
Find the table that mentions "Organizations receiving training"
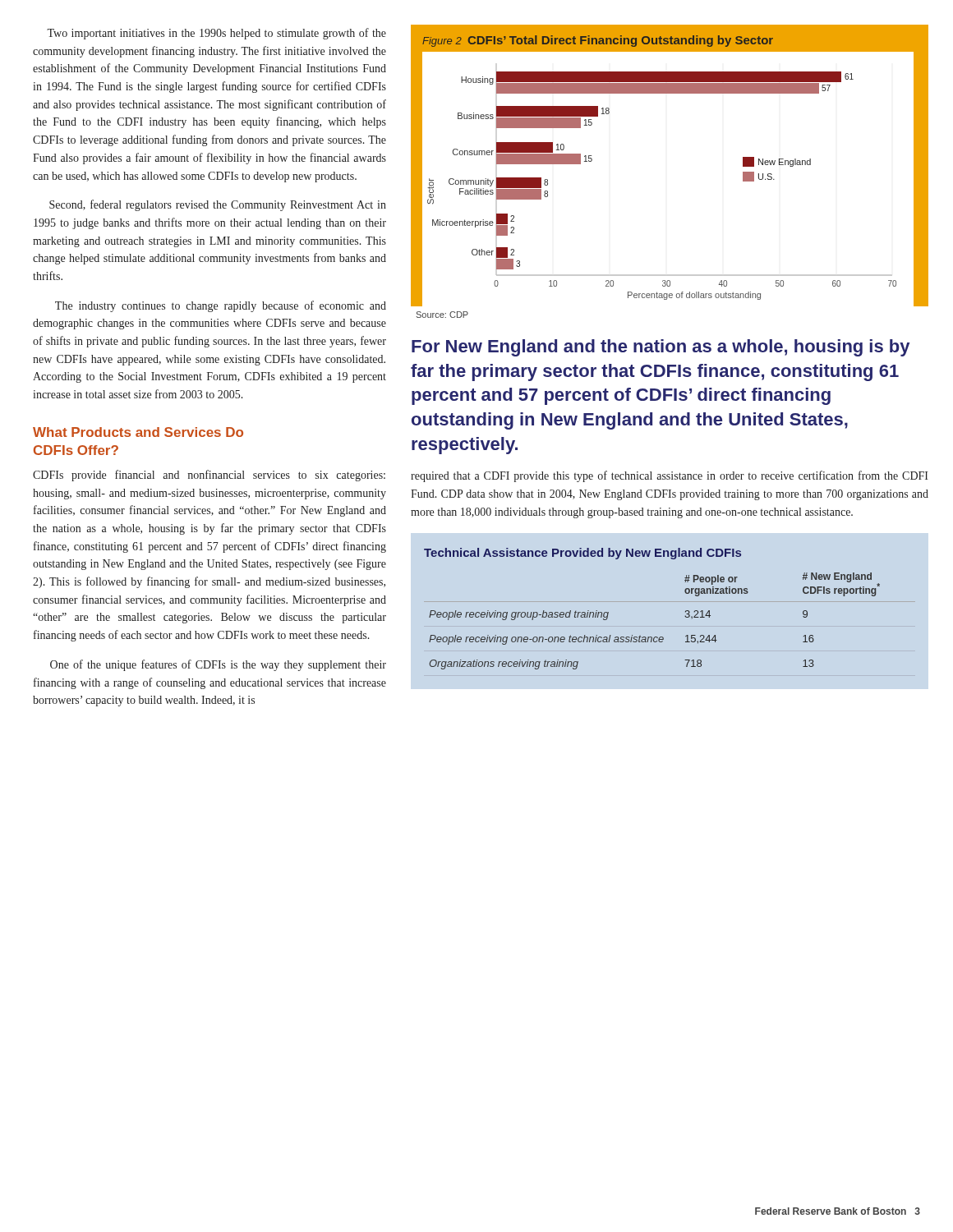point(670,611)
